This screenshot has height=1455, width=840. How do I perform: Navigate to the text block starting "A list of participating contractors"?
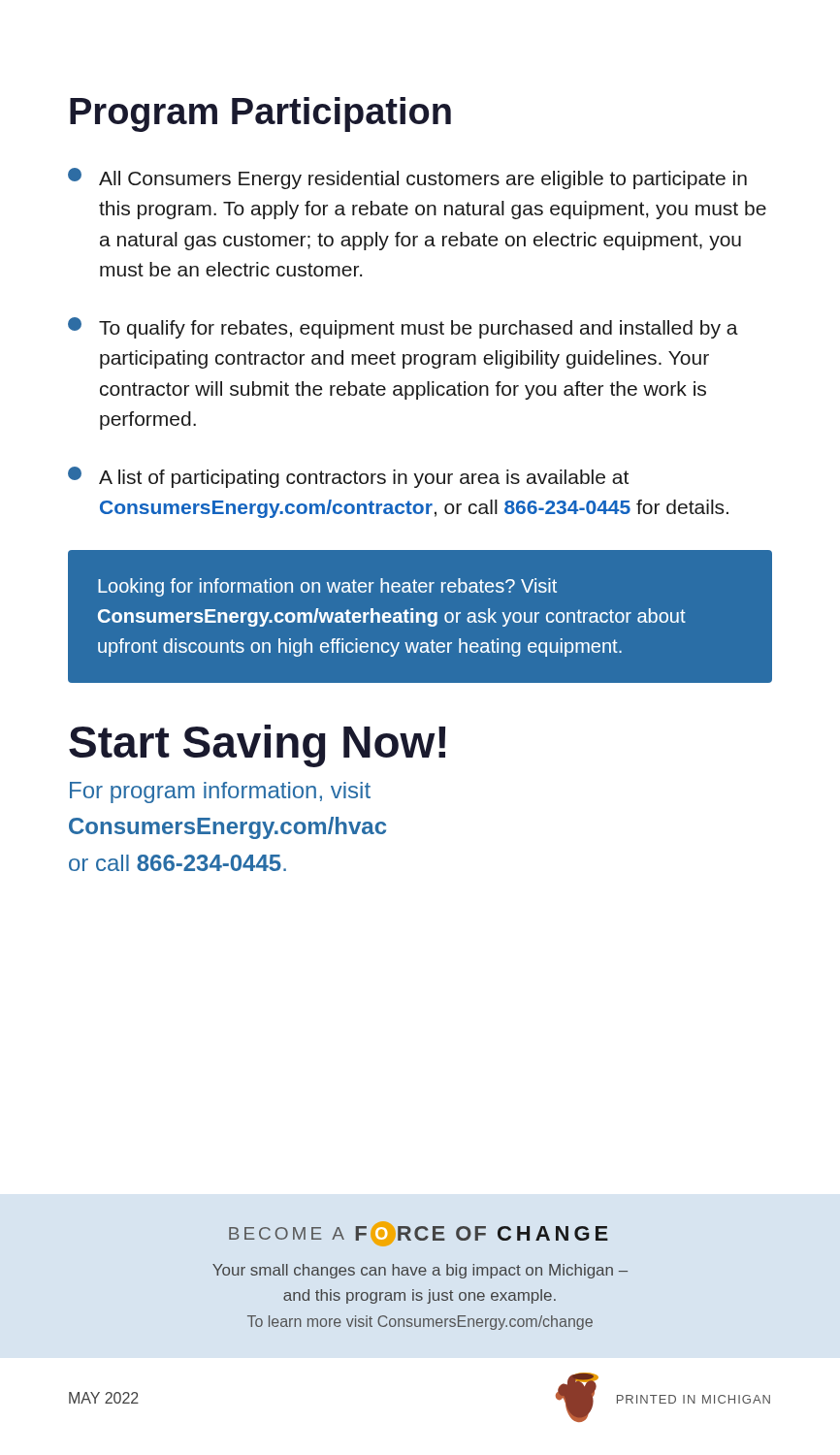click(x=420, y=492)
